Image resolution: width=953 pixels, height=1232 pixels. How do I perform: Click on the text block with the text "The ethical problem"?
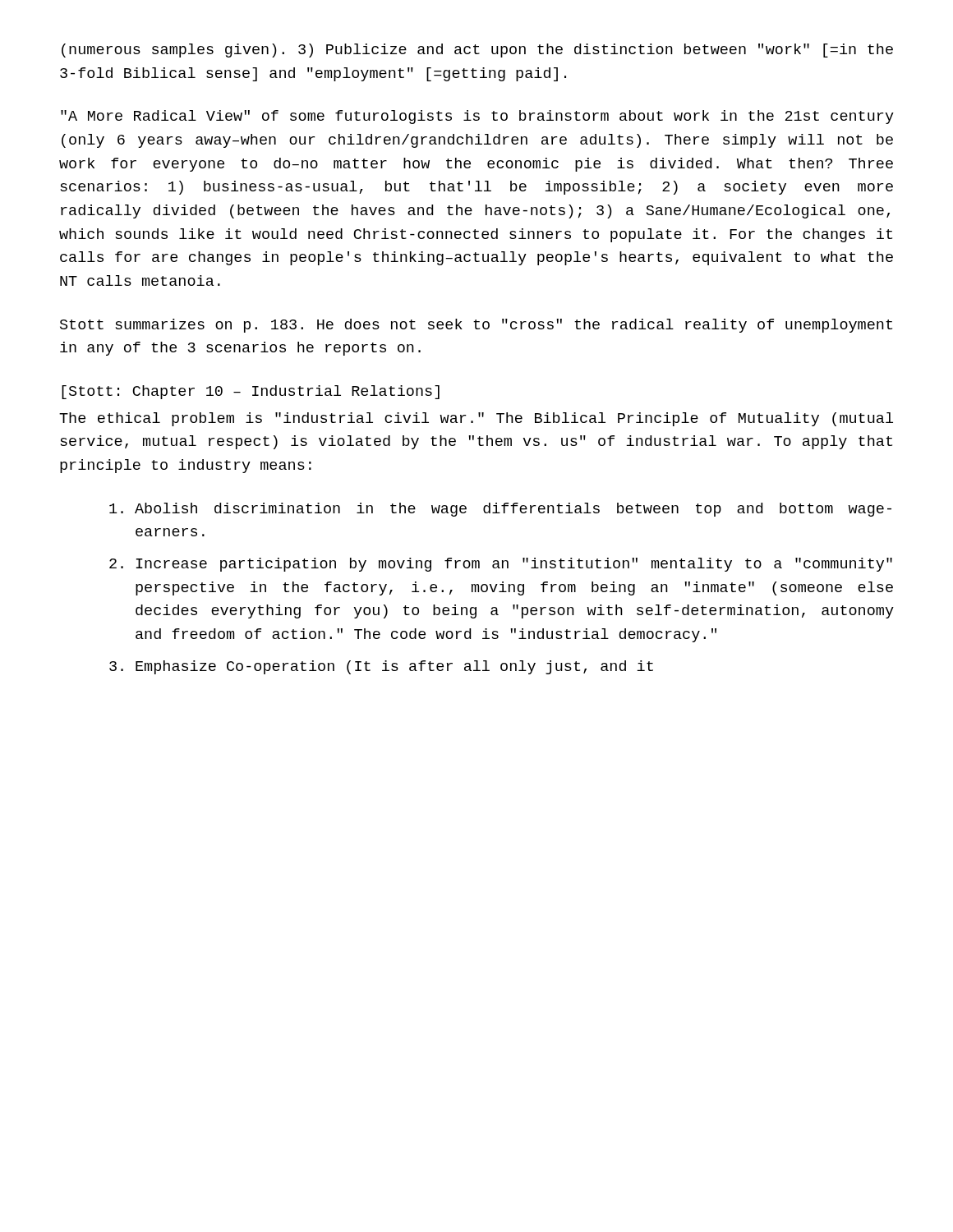[476, 443]
